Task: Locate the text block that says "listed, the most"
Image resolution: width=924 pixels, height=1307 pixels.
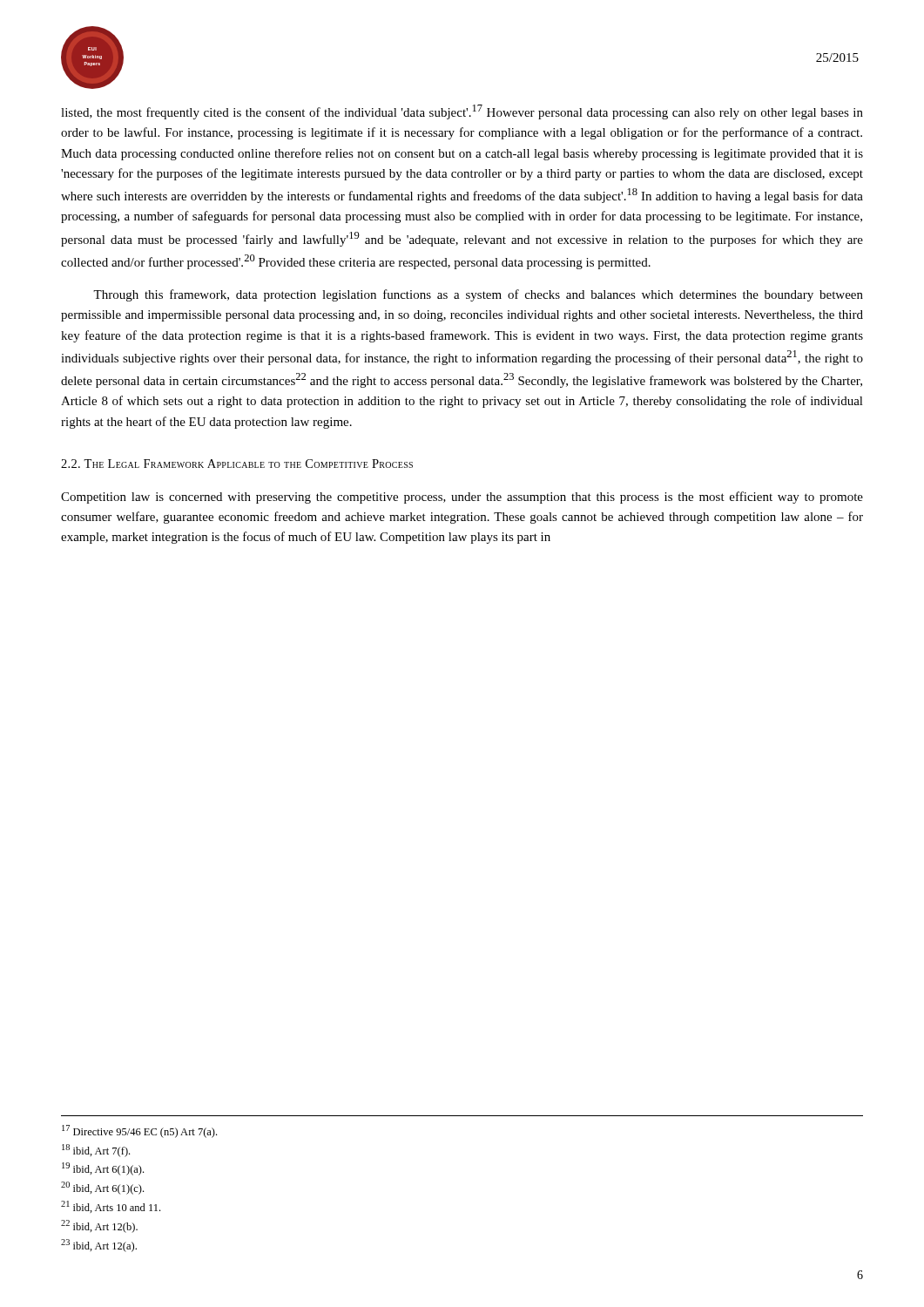Action: [x=462, y=187]
